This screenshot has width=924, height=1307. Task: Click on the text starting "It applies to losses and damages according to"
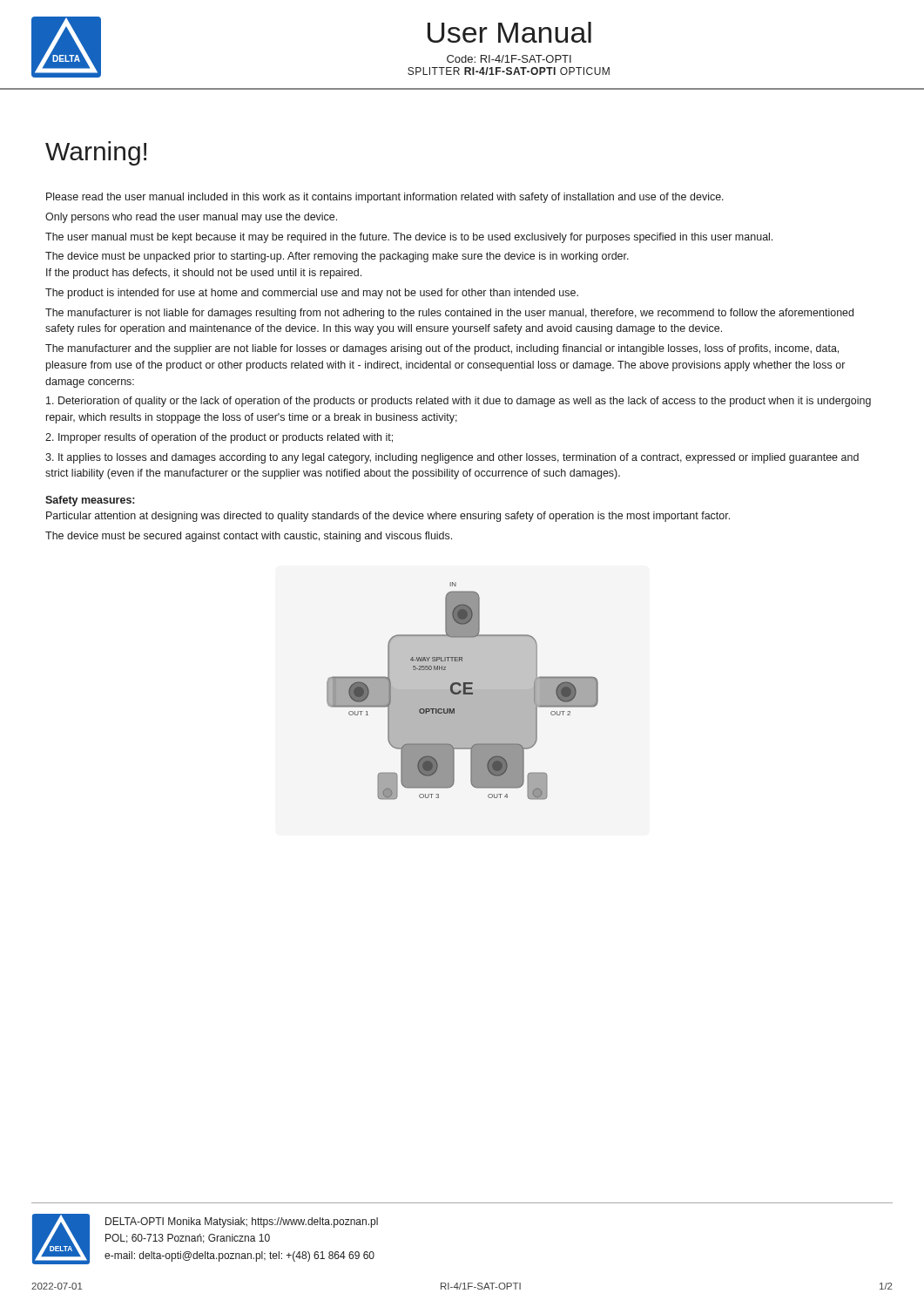click(452, 465)
